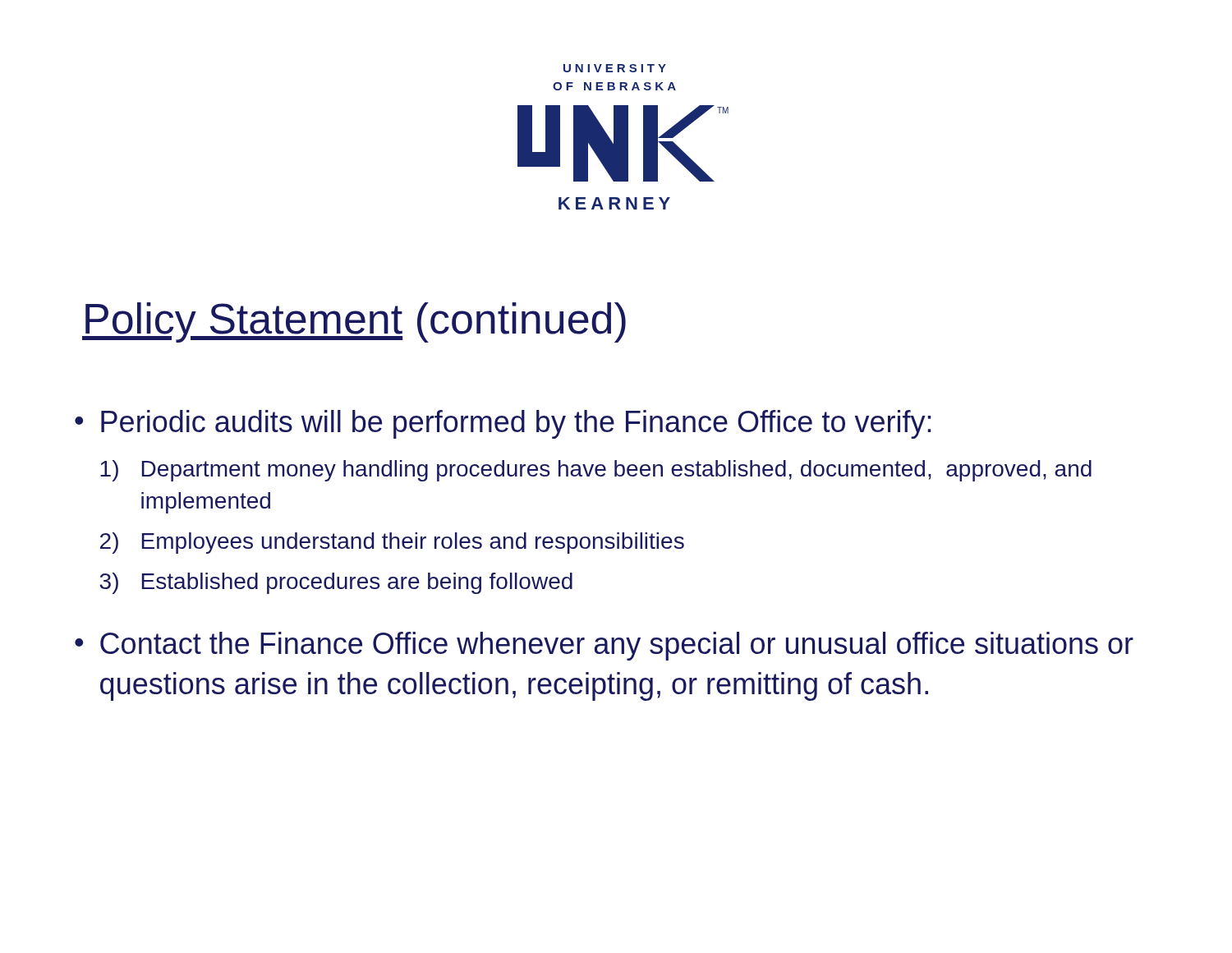
Task: Click on the text starting "Policy Statement (continued)"
Action: [616, 319]
